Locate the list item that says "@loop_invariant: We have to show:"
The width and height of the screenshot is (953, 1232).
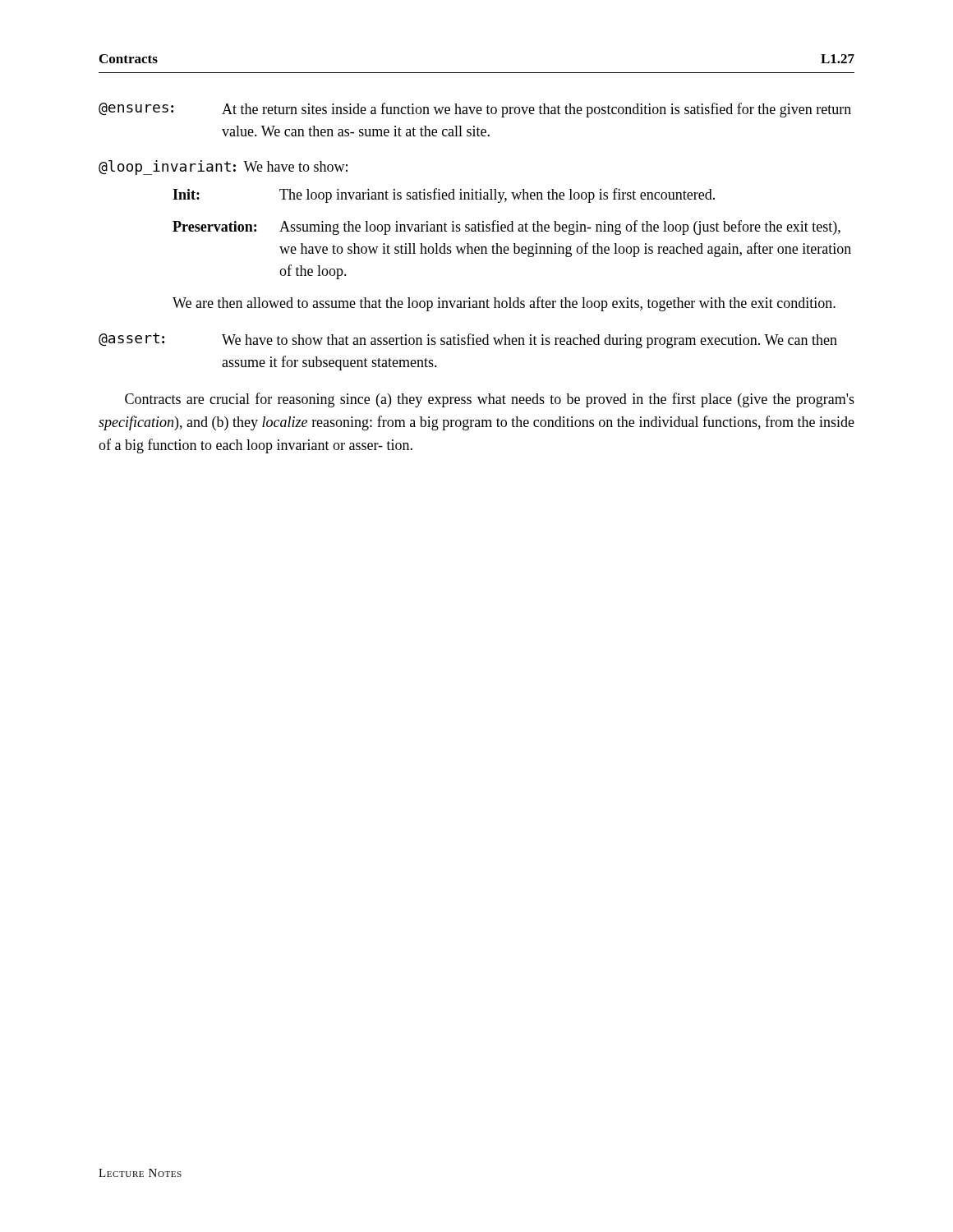[x=476, y=236]
